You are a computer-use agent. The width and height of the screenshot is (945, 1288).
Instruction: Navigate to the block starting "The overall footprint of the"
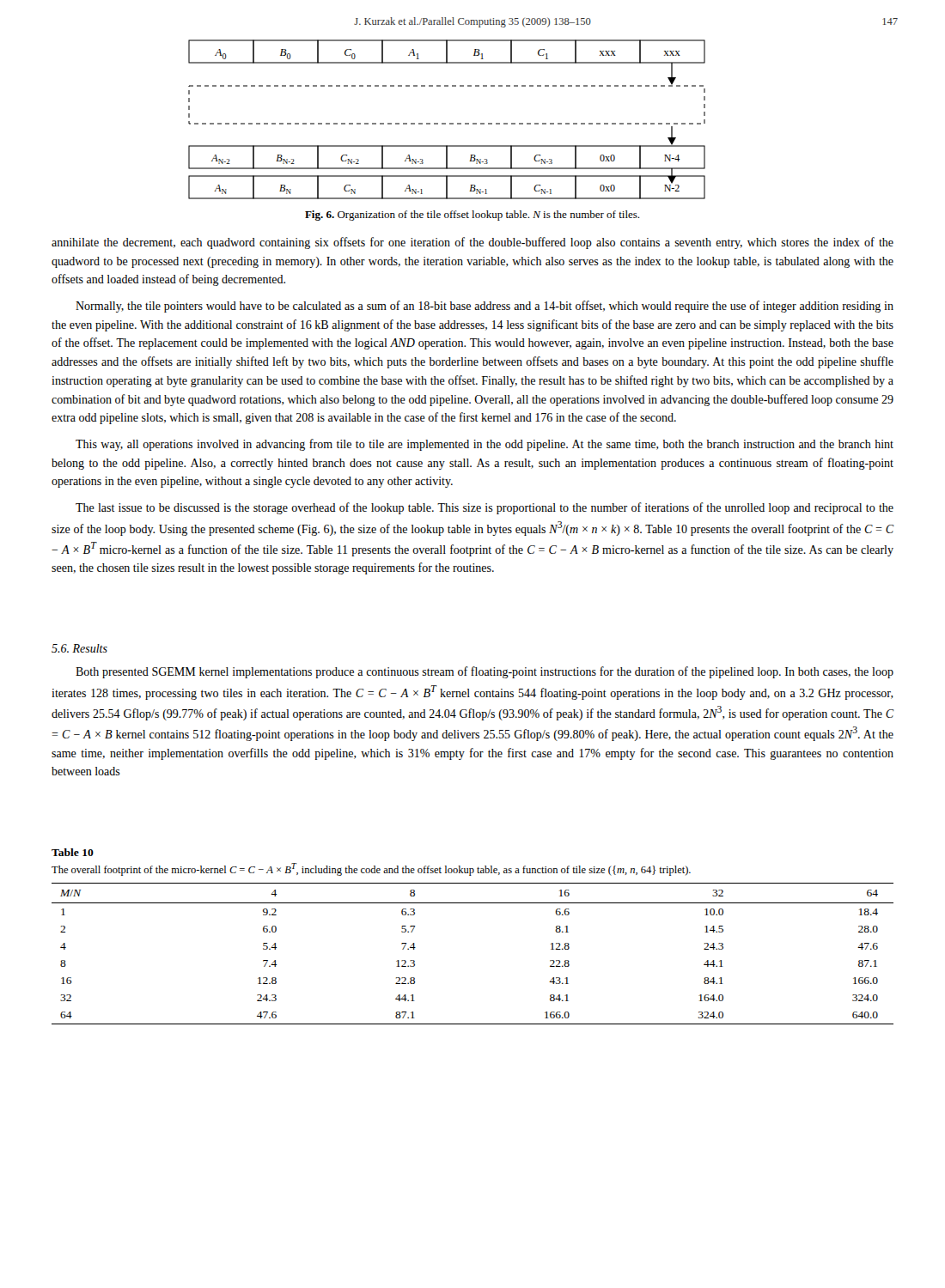(371, 869)
